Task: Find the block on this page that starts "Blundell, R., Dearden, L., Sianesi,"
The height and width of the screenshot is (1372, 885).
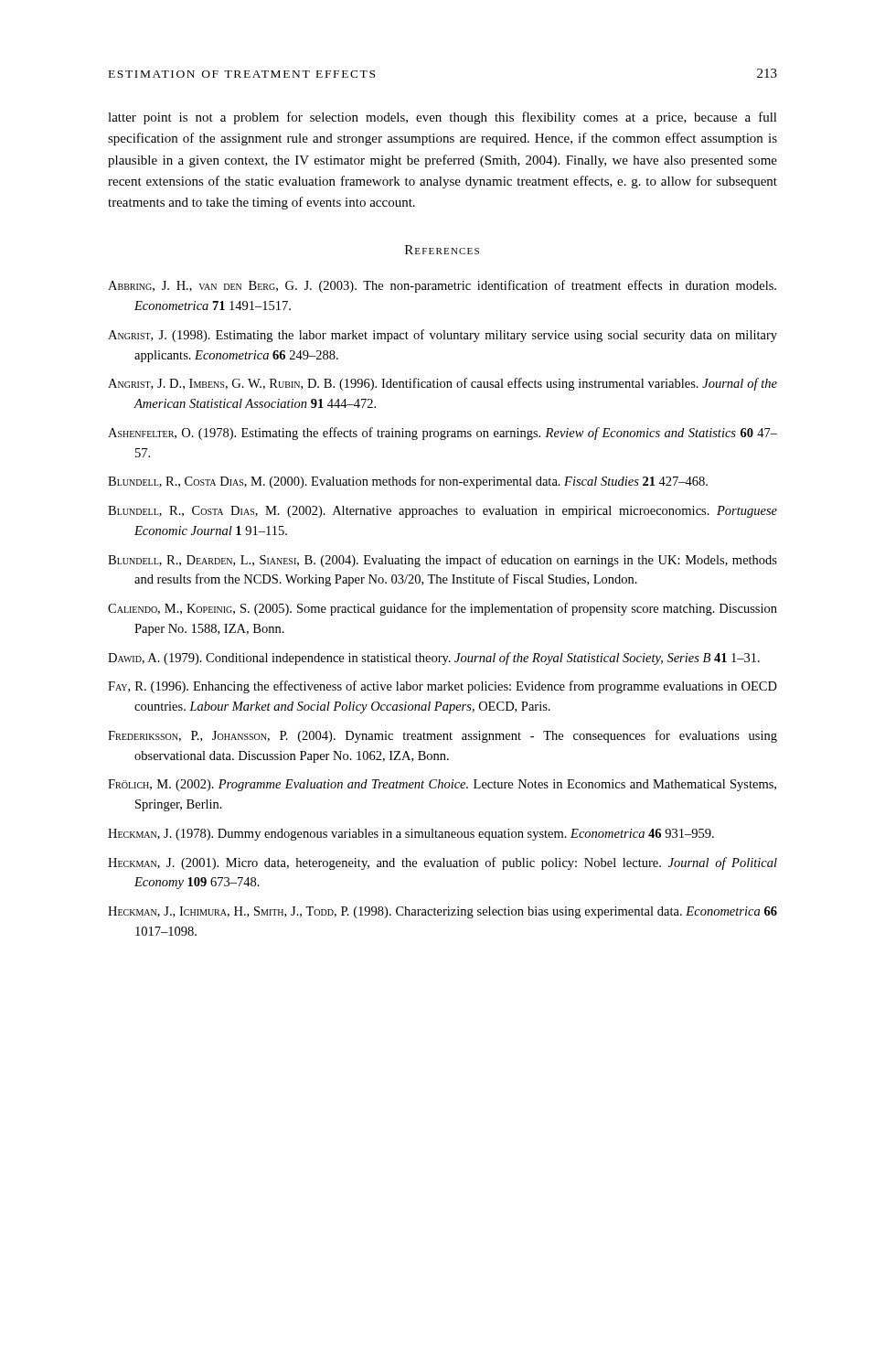Action: click(442, 570)
